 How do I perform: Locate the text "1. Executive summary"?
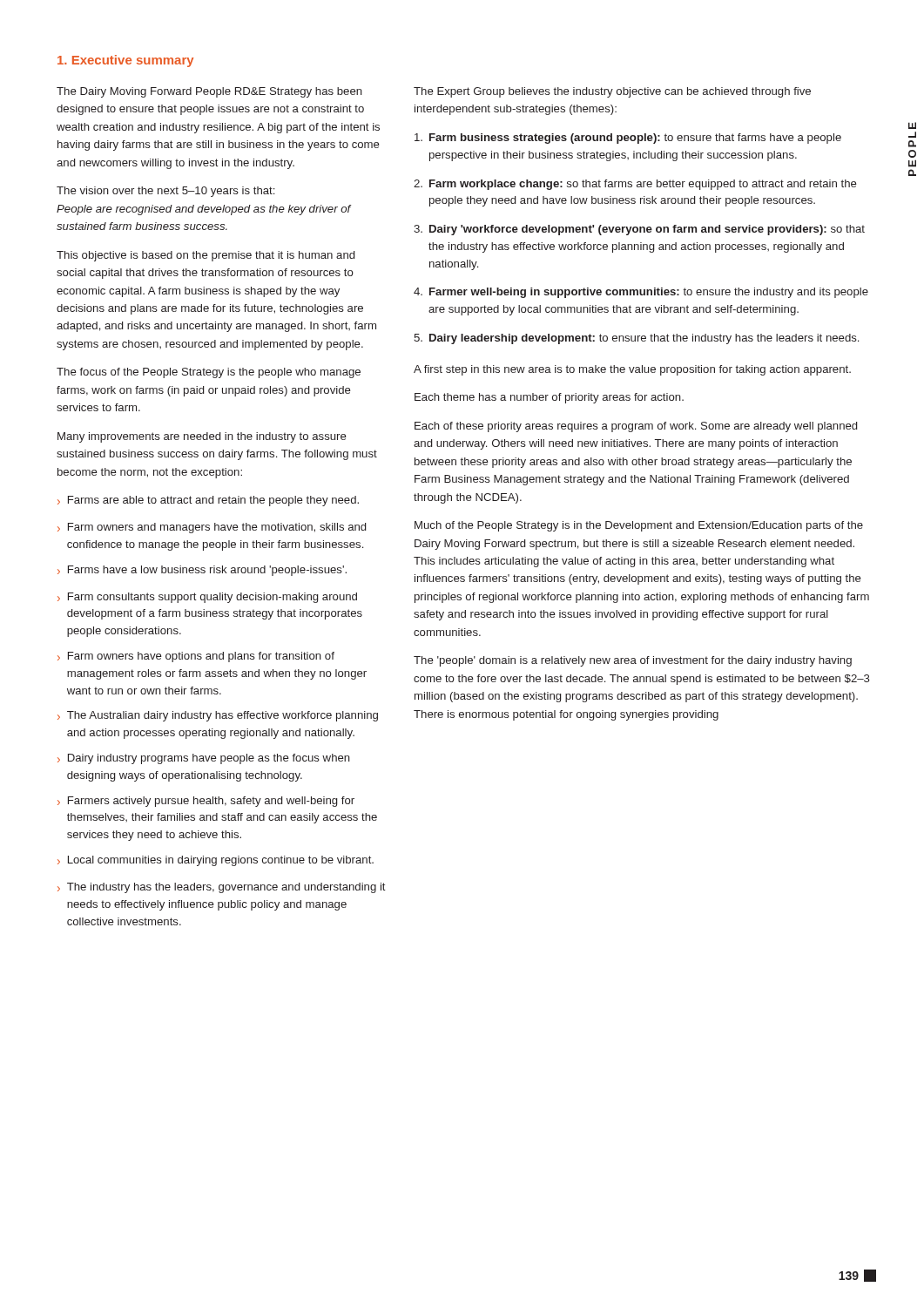[x=125, y=60]
